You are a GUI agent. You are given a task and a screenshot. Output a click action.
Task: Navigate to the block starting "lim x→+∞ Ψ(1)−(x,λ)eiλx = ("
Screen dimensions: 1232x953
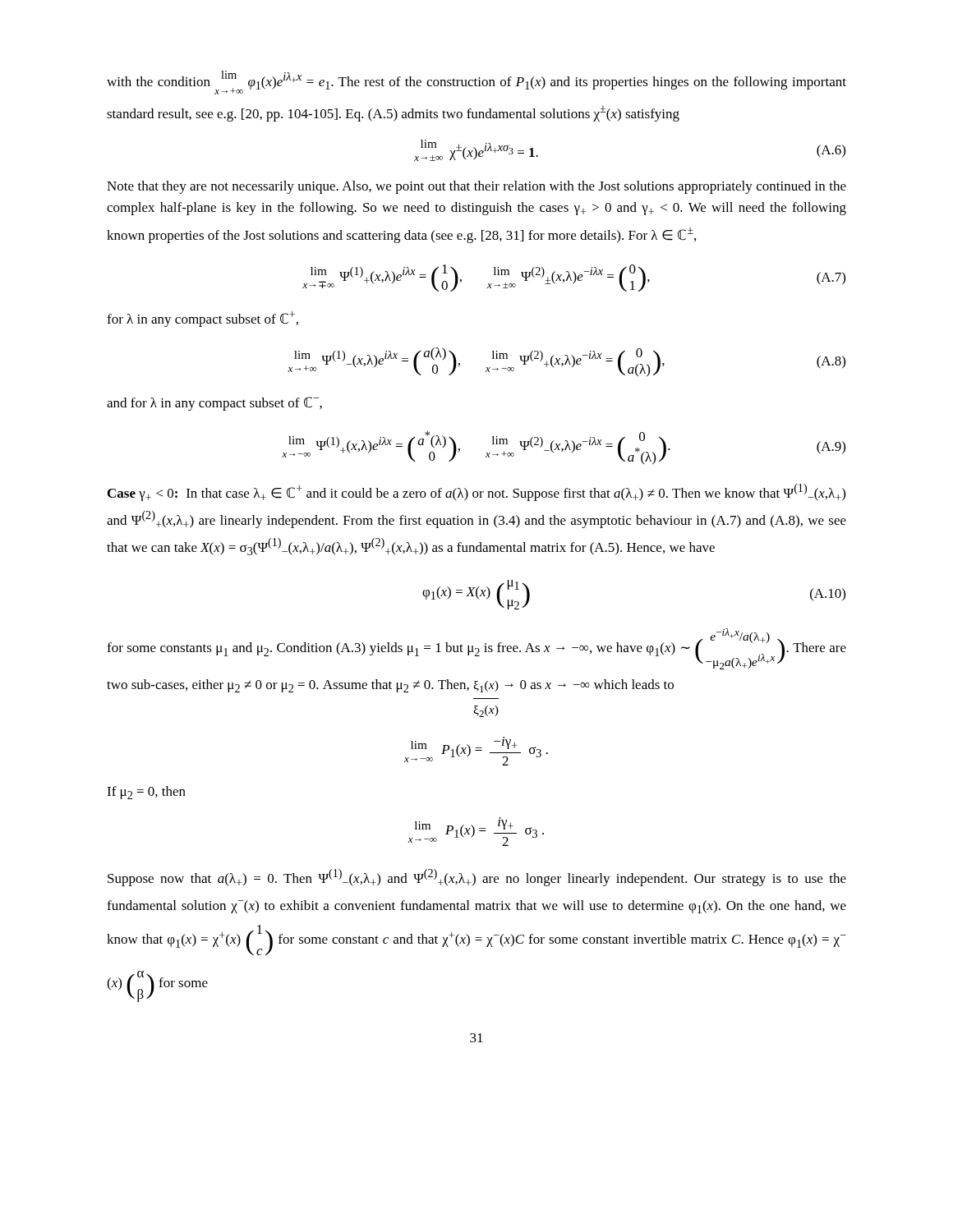click(x=567, y=361)
